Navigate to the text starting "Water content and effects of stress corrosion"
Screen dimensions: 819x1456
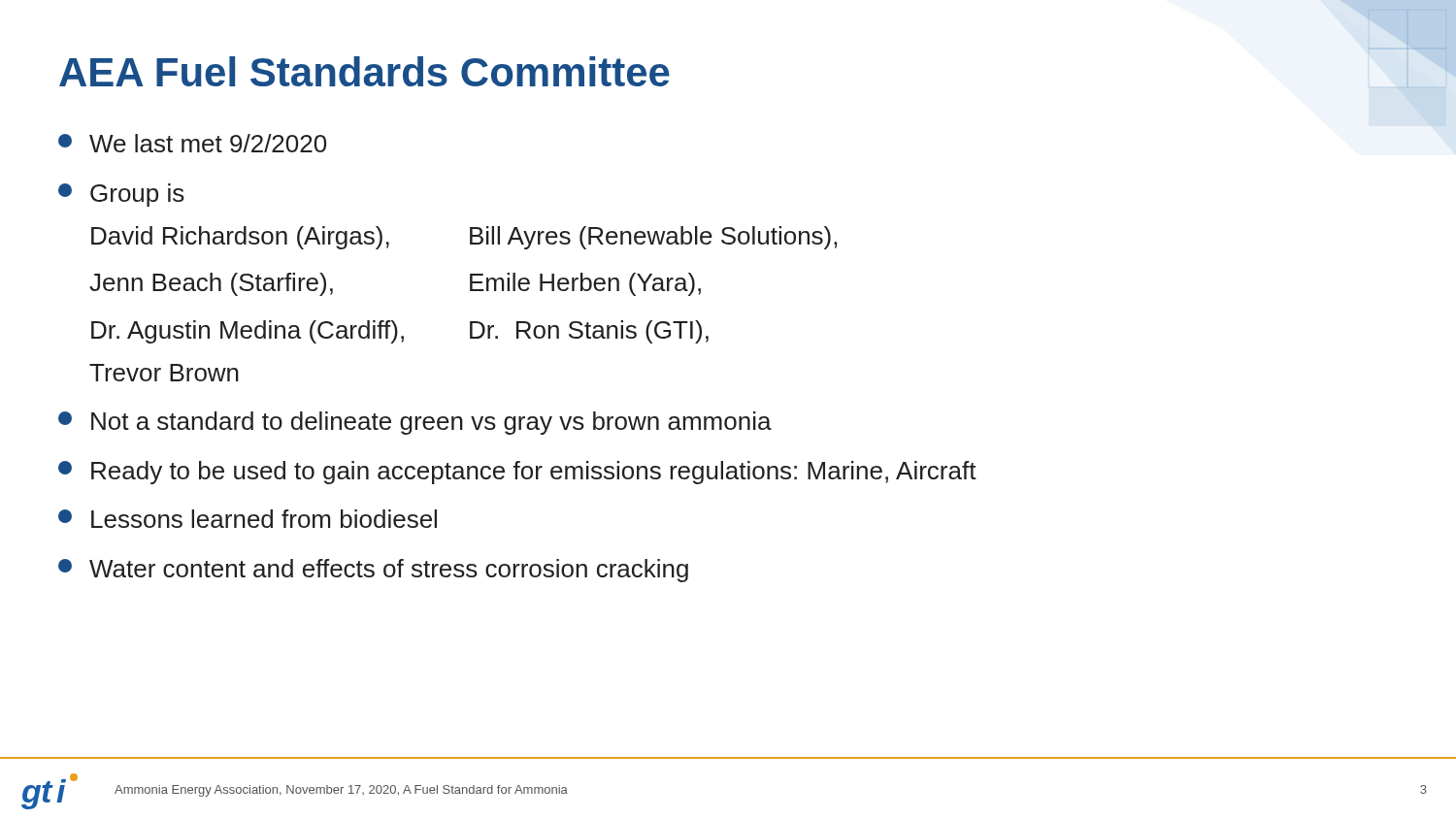(x=374, y=568)
